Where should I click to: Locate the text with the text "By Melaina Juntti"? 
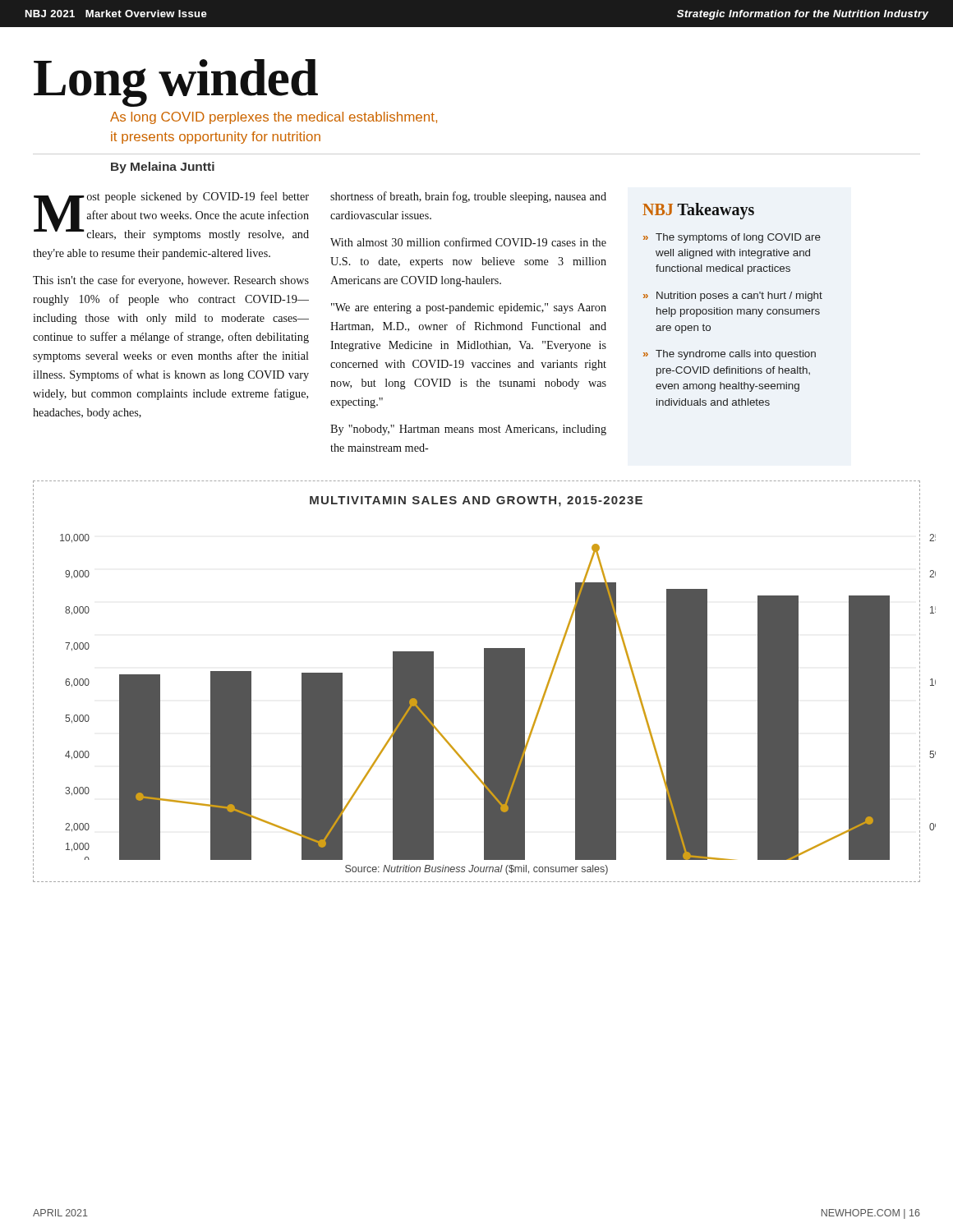(x=162, y=166)
